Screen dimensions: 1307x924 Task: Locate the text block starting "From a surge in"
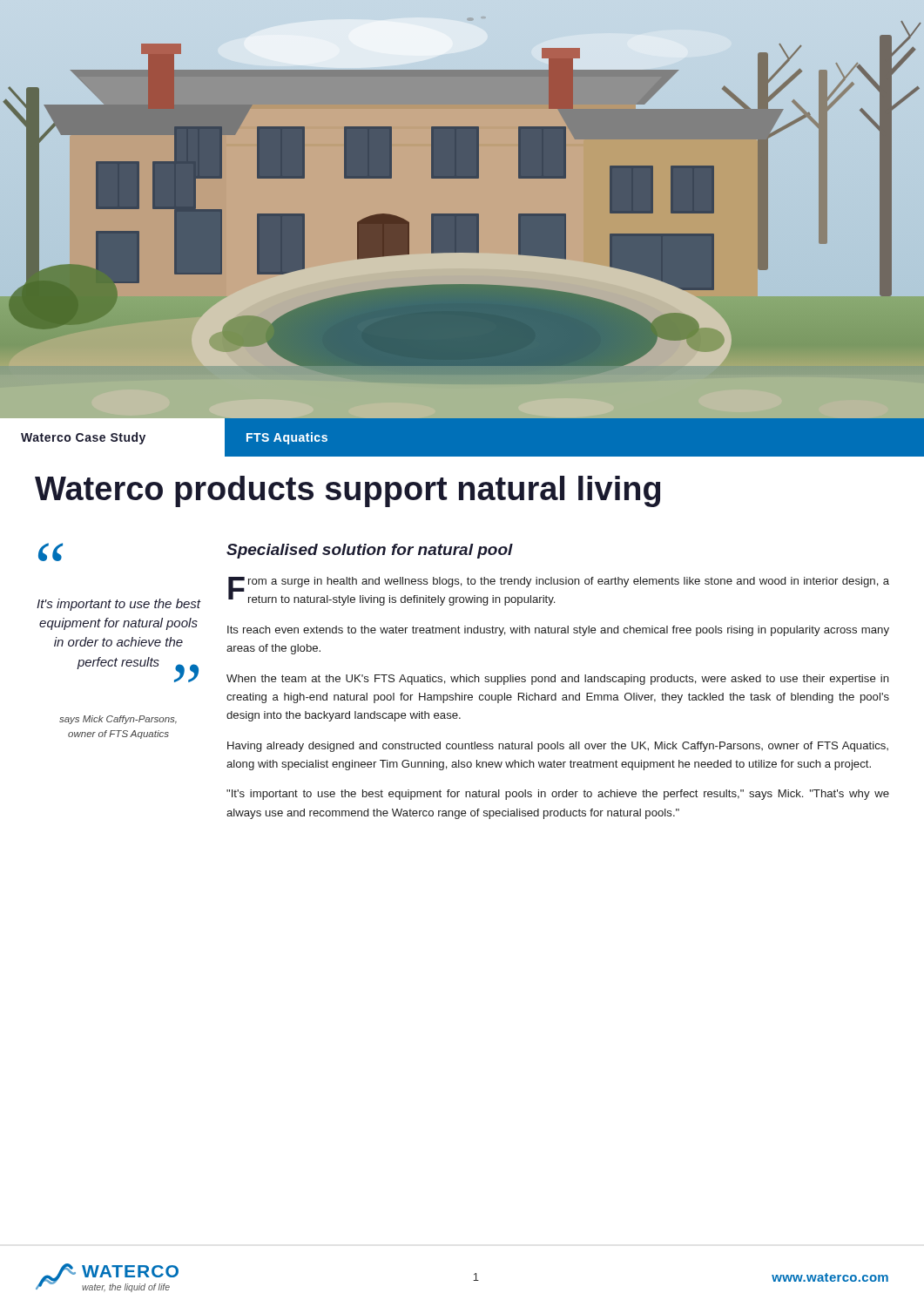click(558, 589)
